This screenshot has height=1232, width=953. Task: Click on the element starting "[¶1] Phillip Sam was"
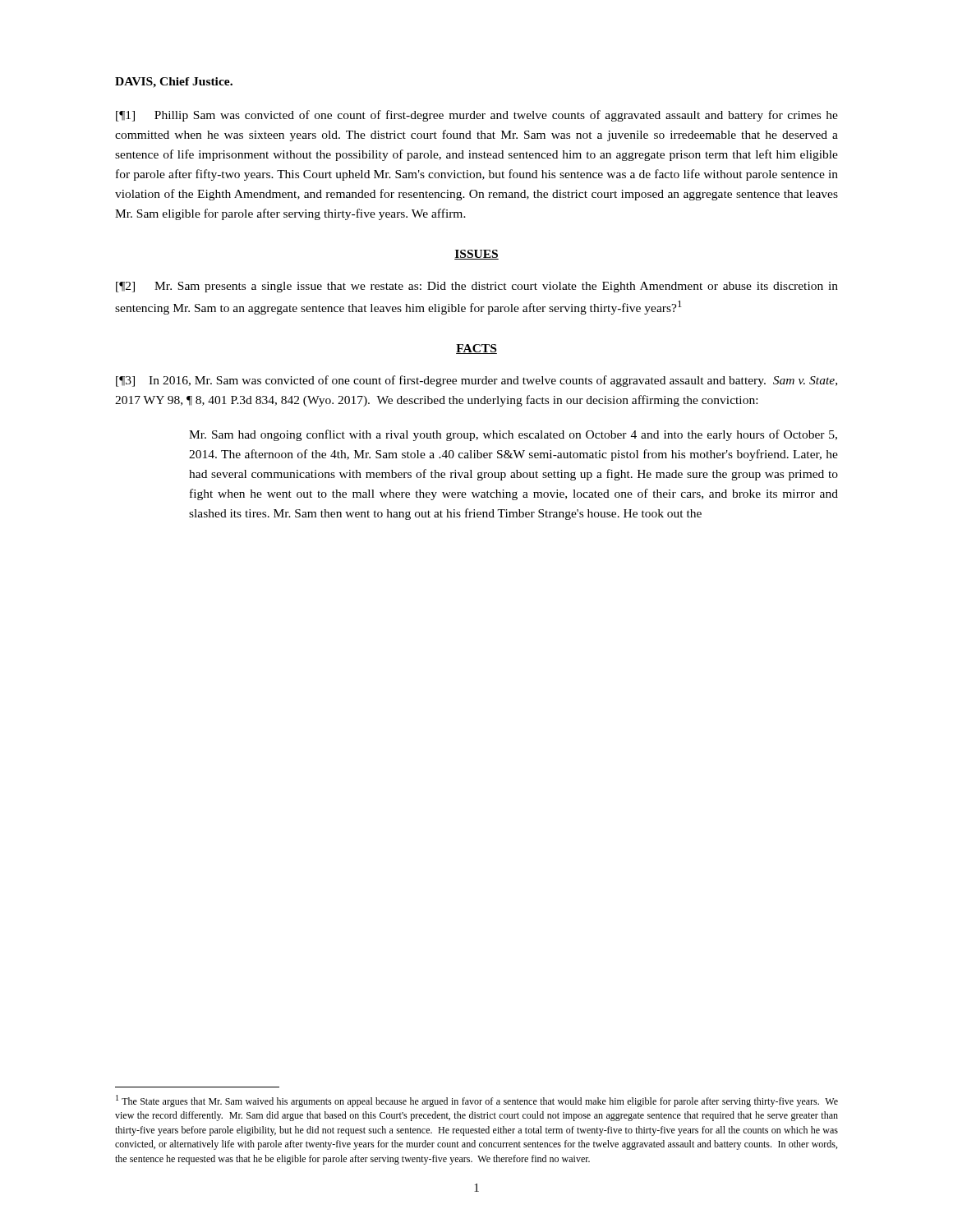click(x=476, y=164)
